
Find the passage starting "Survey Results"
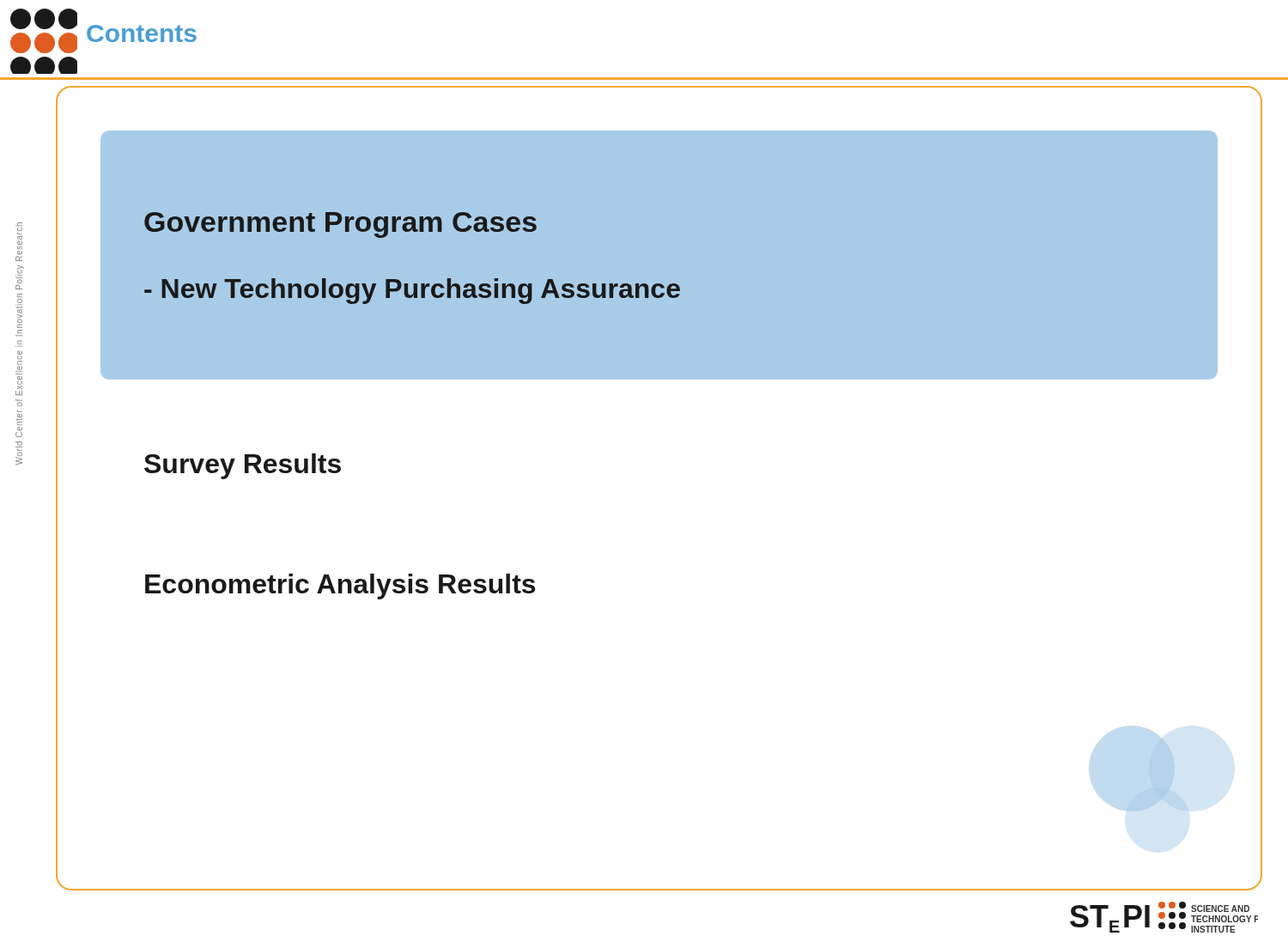click(x=243, y=464)
